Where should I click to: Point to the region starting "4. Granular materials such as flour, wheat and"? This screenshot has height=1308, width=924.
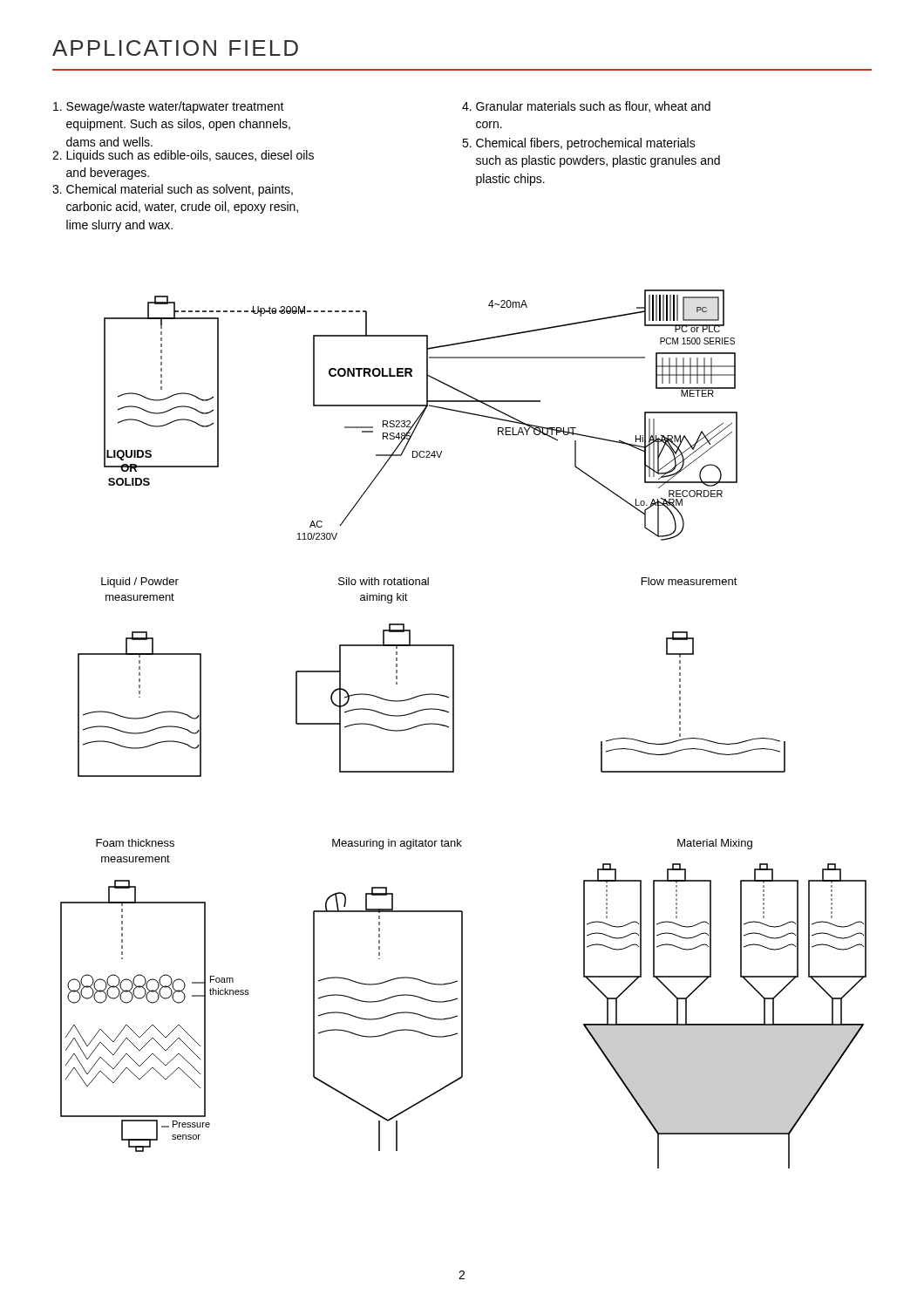586,115
